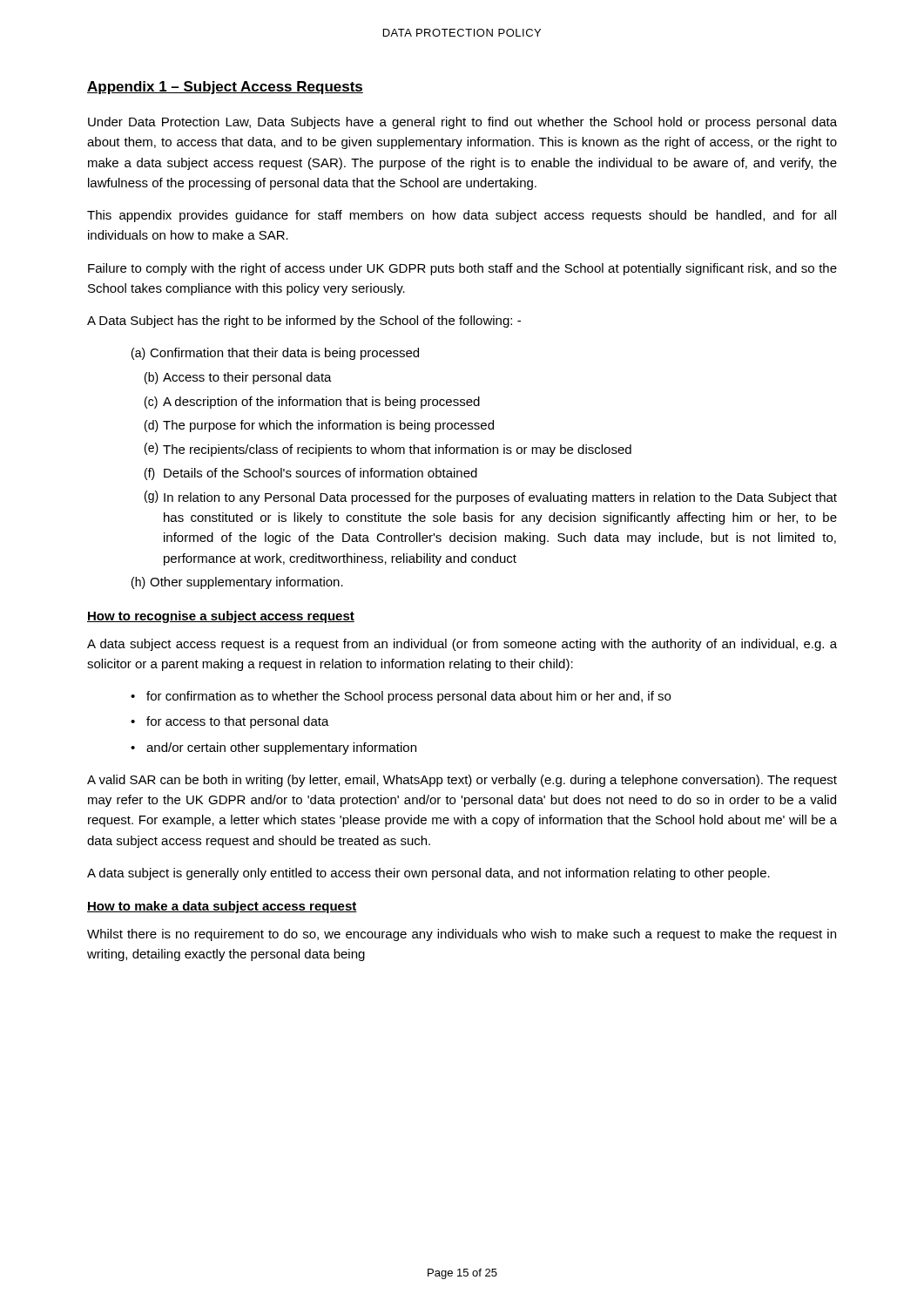The width and height of the screenshot is (924, 1307).
Task: Select the list item containing "•for confirmation as"
Action: click(401, 696)
